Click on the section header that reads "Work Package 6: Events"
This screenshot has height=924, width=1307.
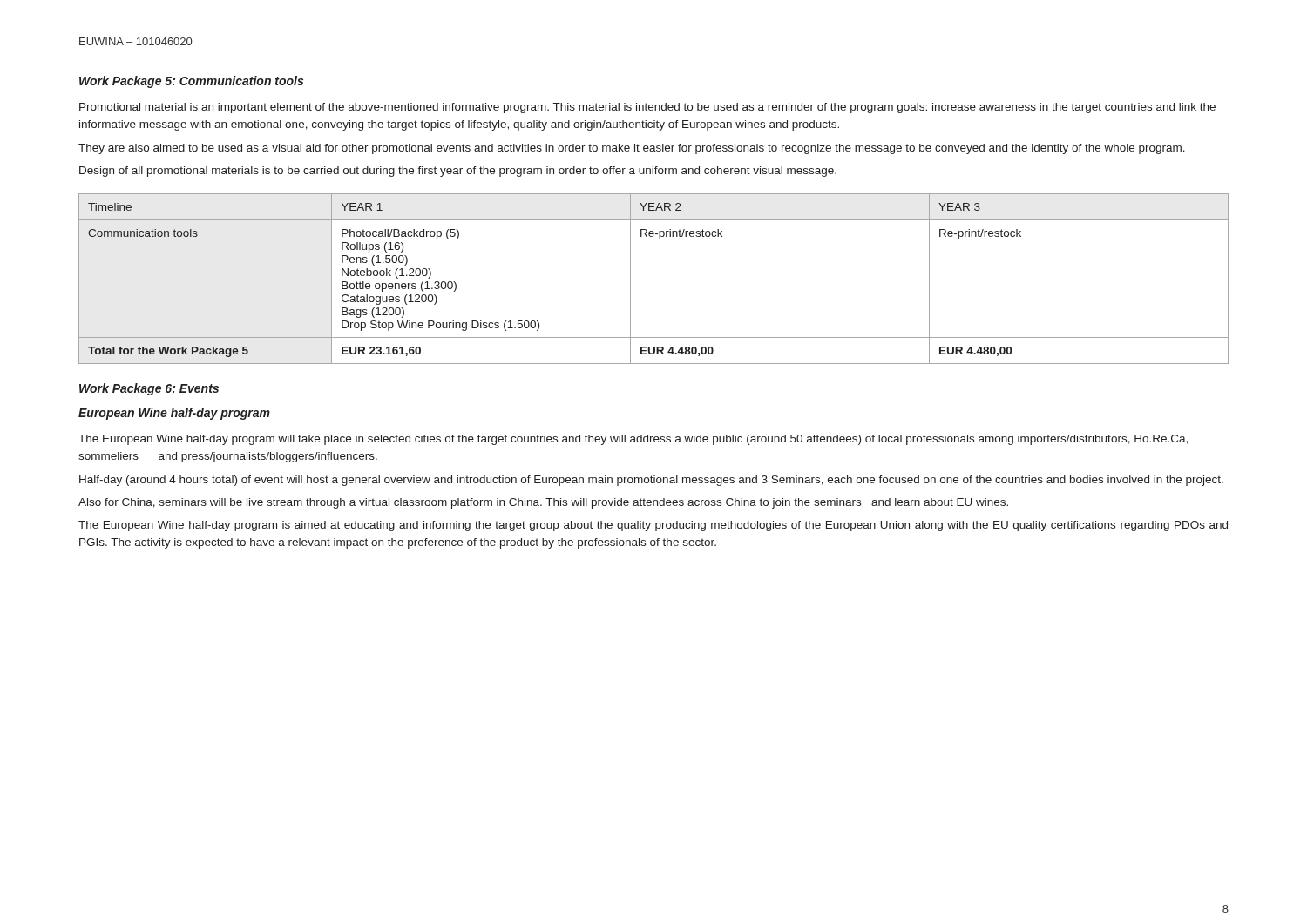(x=149, y=388)
